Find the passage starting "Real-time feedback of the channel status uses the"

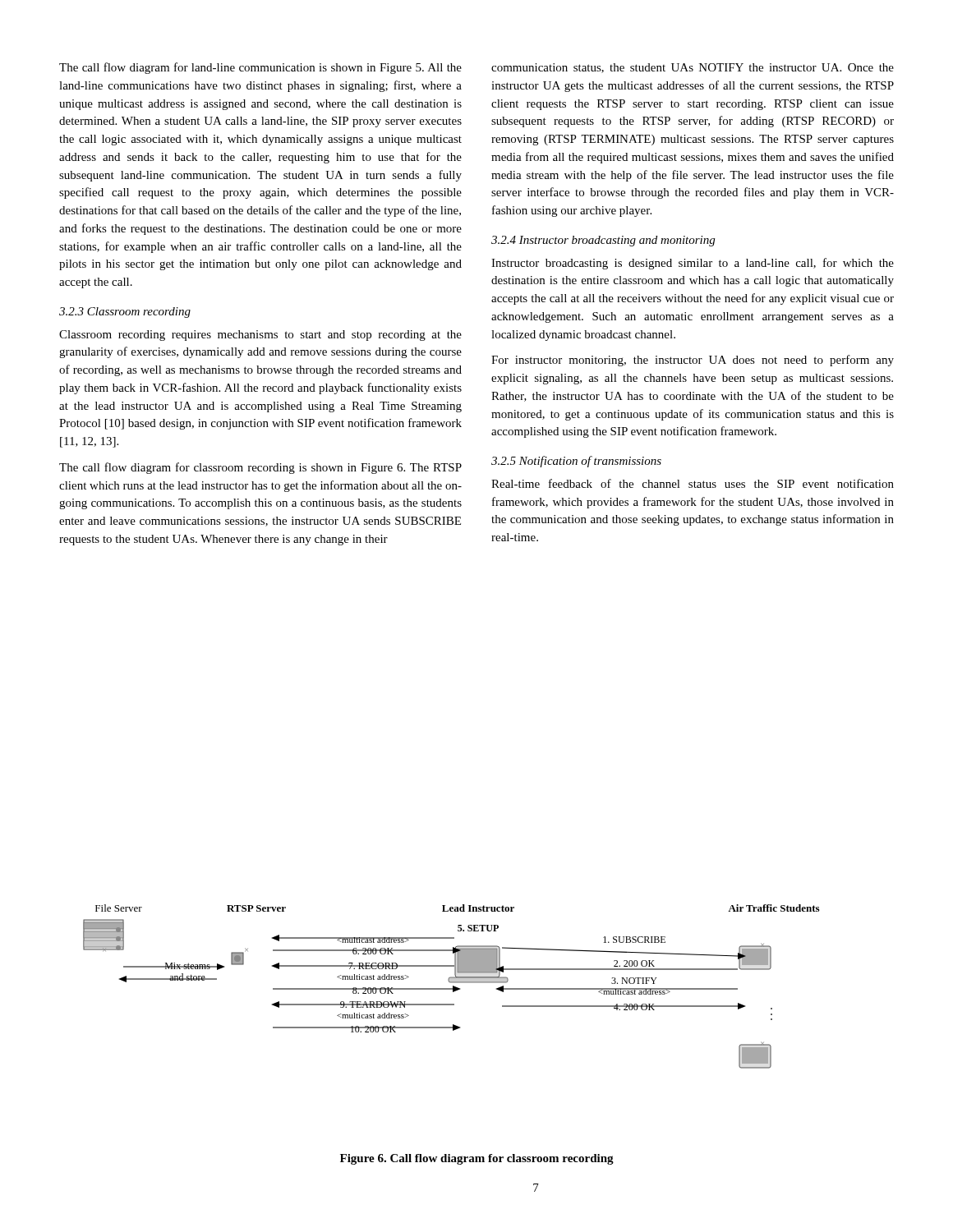693,511
